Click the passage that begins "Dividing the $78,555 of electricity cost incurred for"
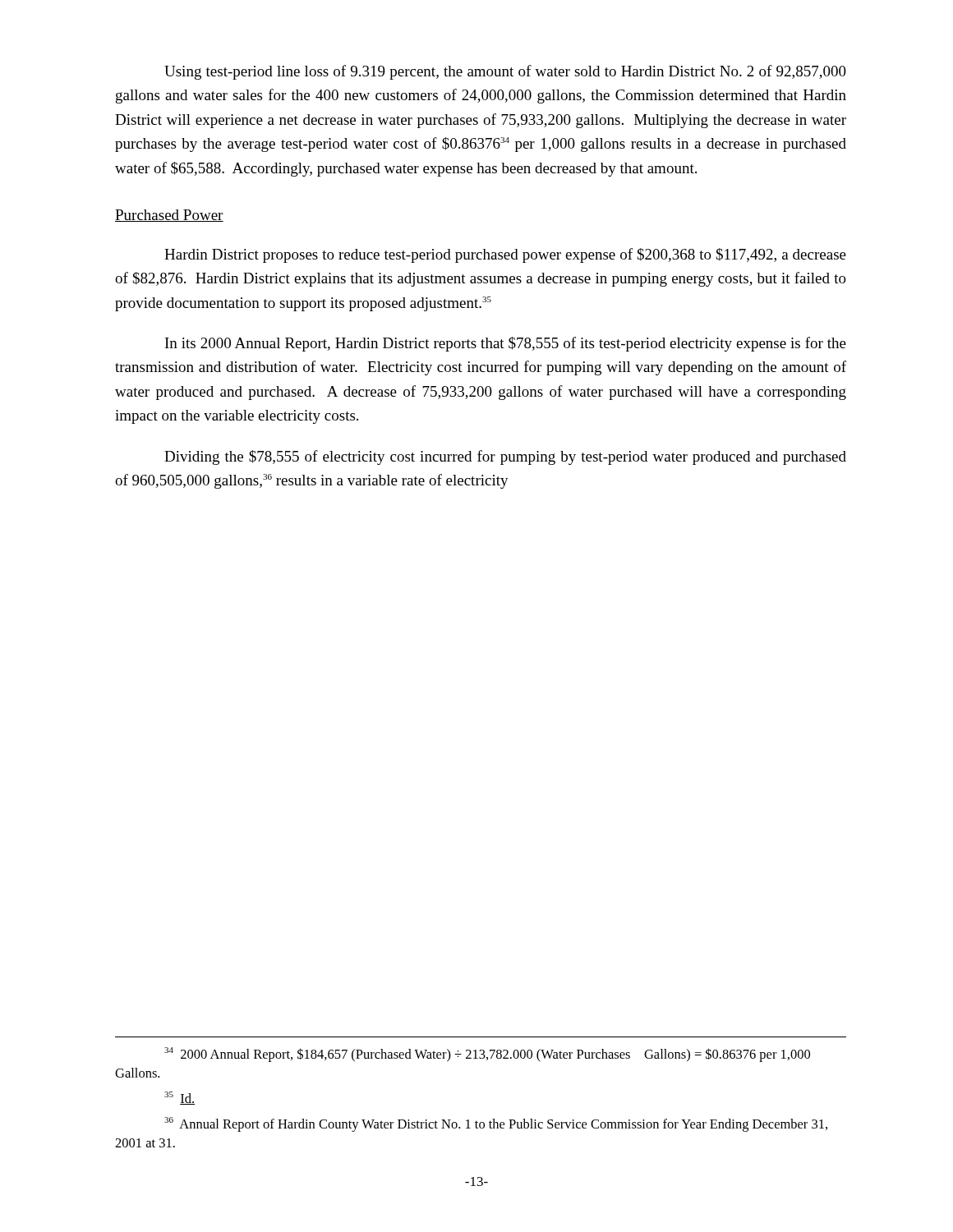This screenshot has height=1232, width=953. click(481, 468)
